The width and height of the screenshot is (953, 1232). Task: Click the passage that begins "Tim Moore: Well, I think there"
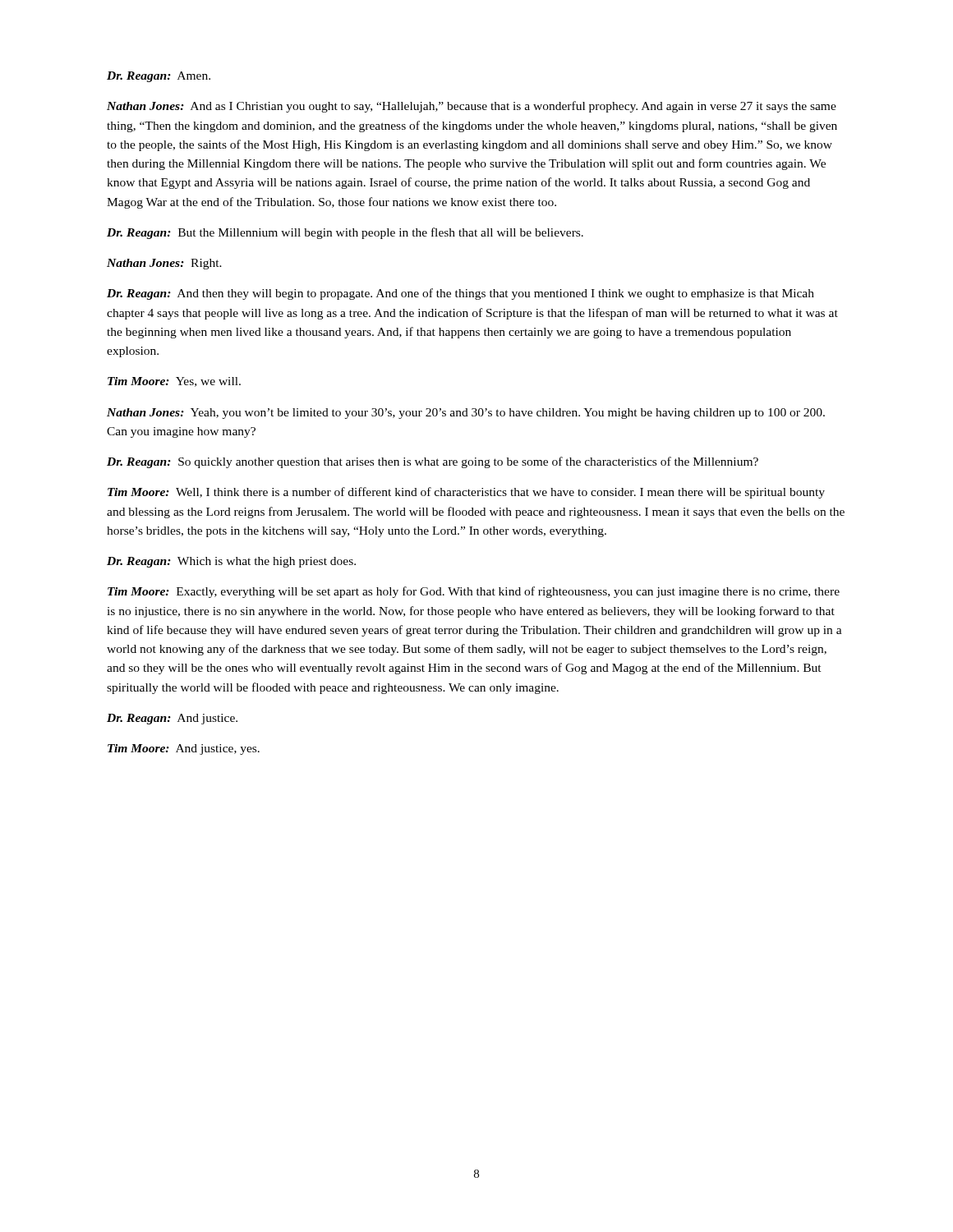[476, 511]
